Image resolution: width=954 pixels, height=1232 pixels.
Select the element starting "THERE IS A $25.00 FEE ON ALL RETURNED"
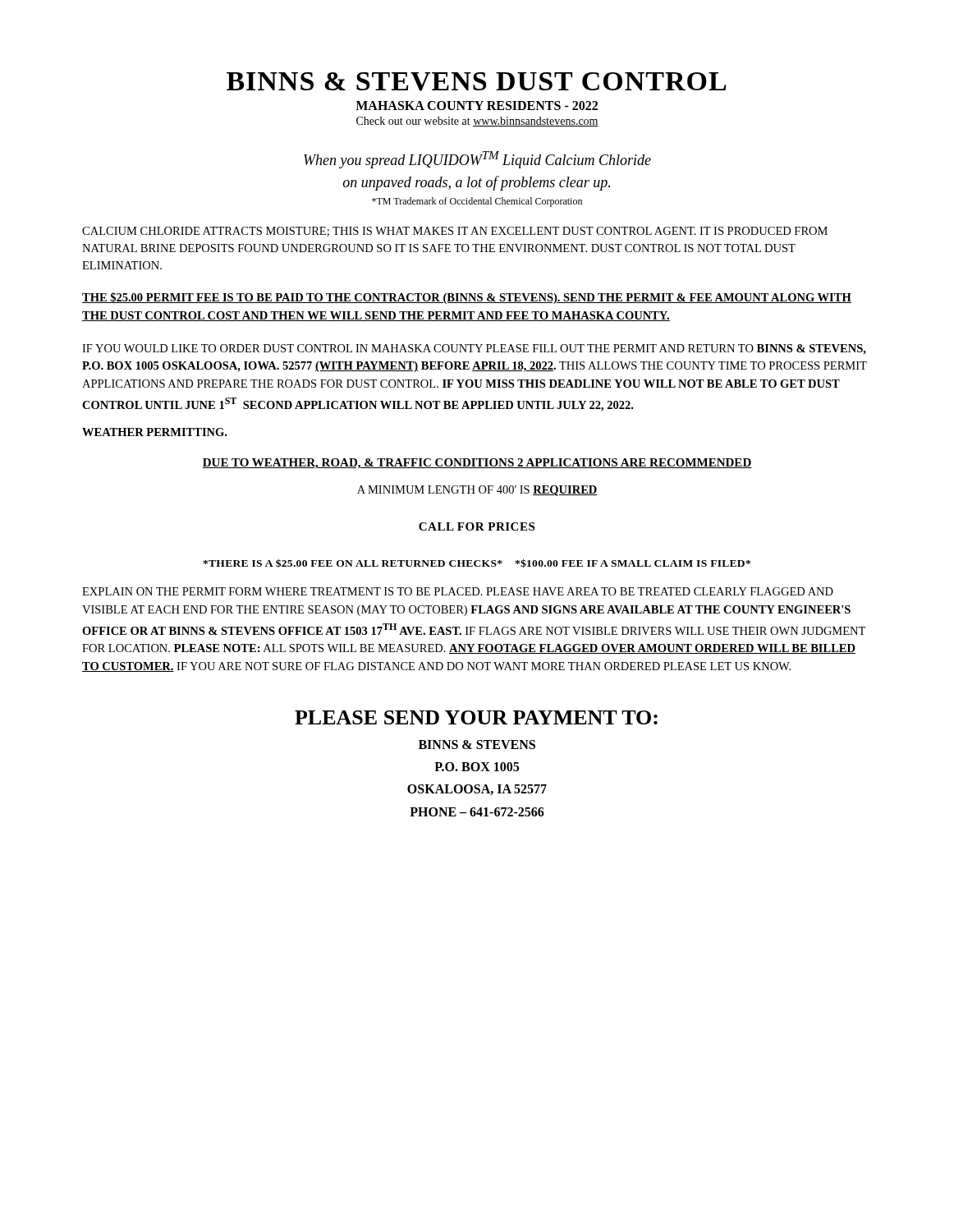pyautogui.click(x=477, y=563)
